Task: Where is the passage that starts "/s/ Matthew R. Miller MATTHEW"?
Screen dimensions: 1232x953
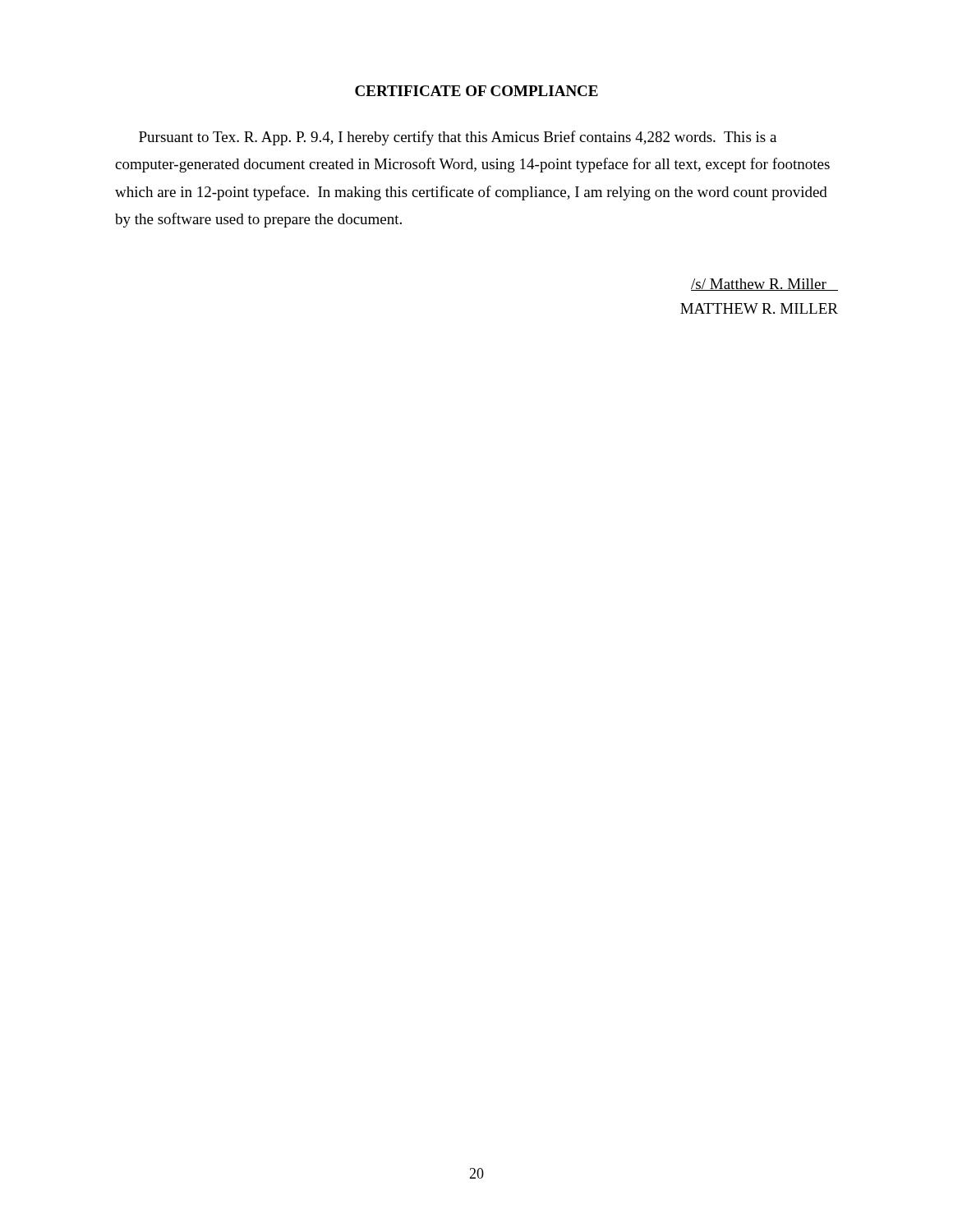Action: coord(759,296)
